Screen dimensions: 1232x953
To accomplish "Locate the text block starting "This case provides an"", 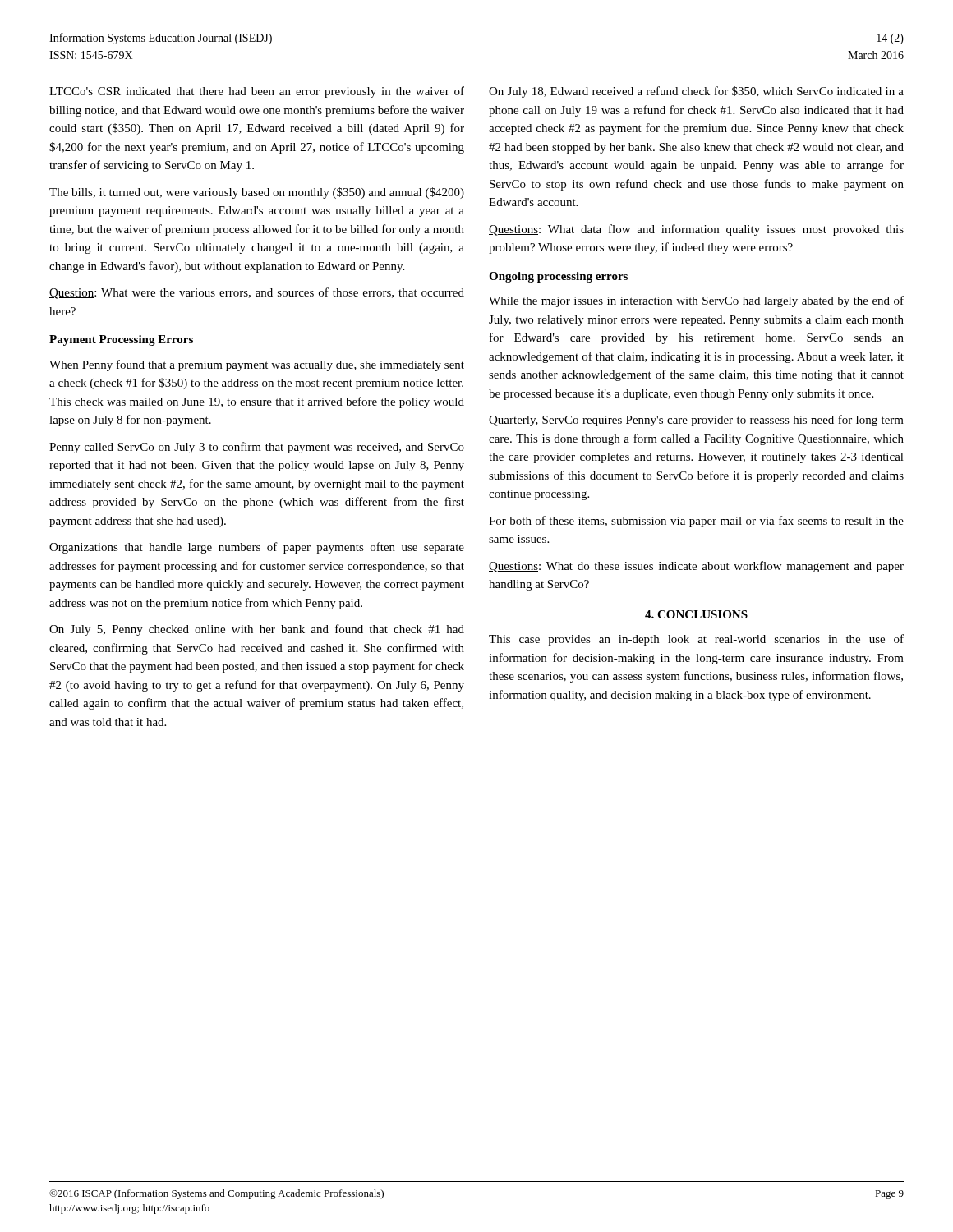I will (x=696, y=667).
